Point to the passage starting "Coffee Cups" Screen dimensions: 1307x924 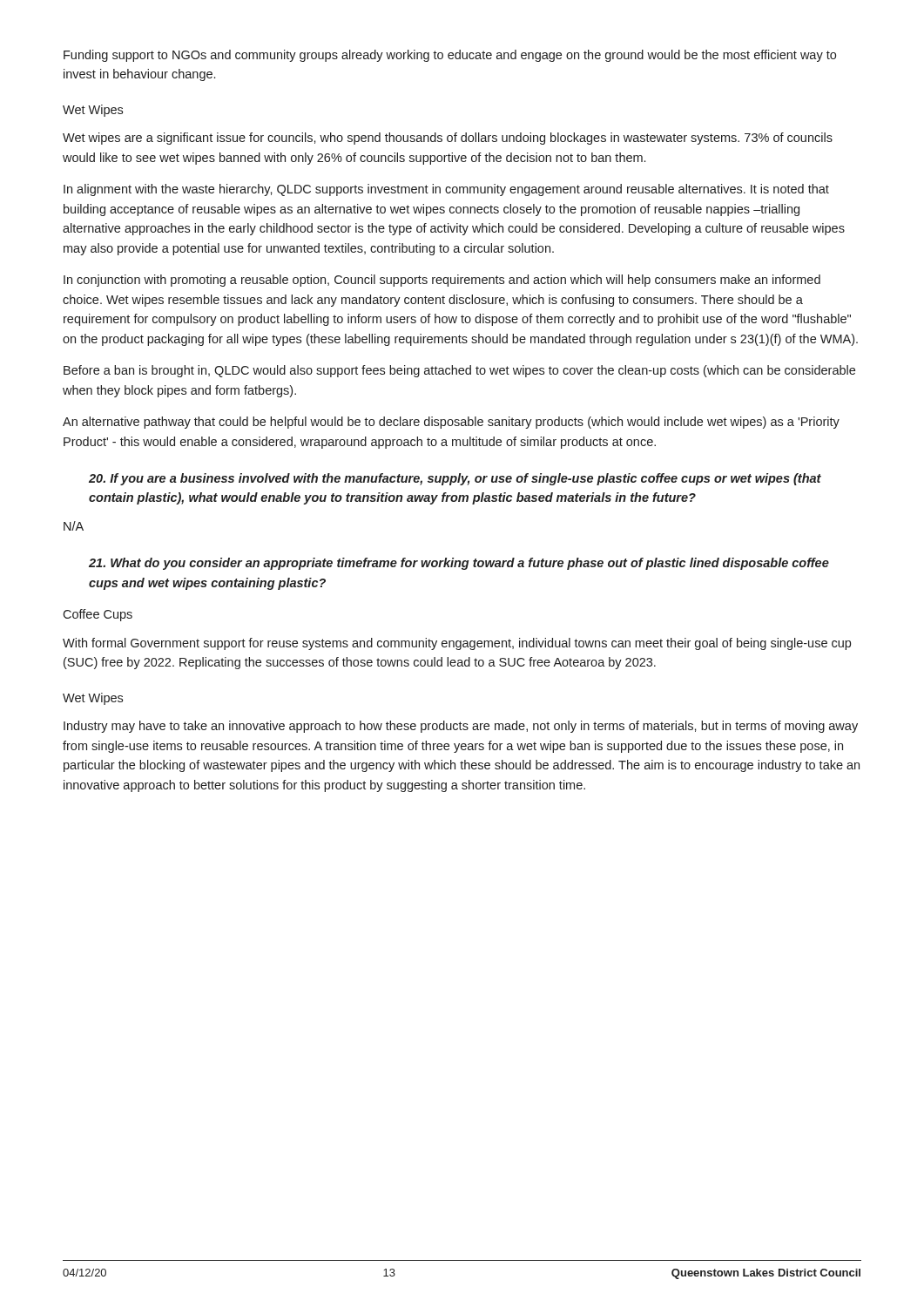pyautogui.click(x=98, y=615)
